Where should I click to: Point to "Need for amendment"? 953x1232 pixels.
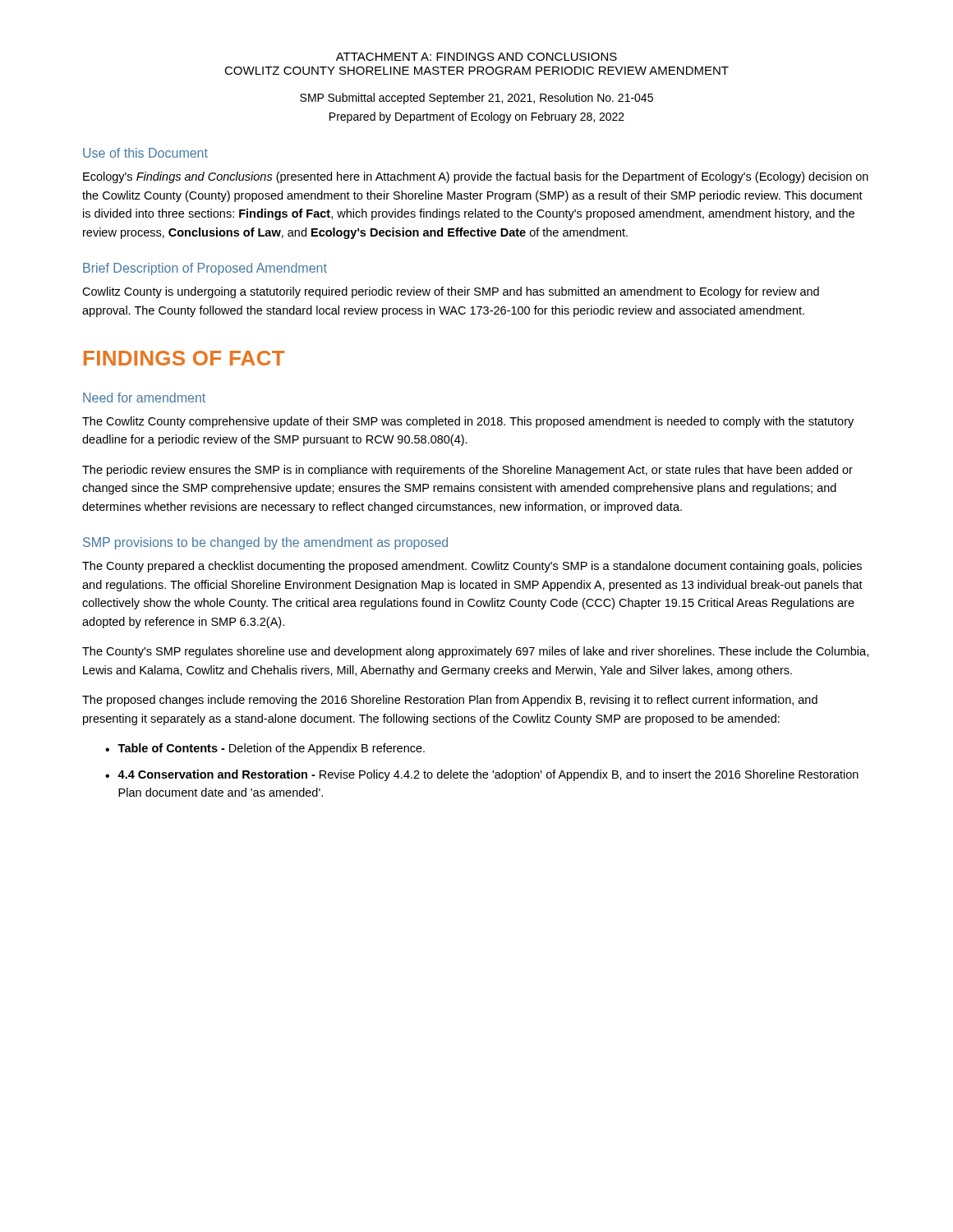(144, 398)
